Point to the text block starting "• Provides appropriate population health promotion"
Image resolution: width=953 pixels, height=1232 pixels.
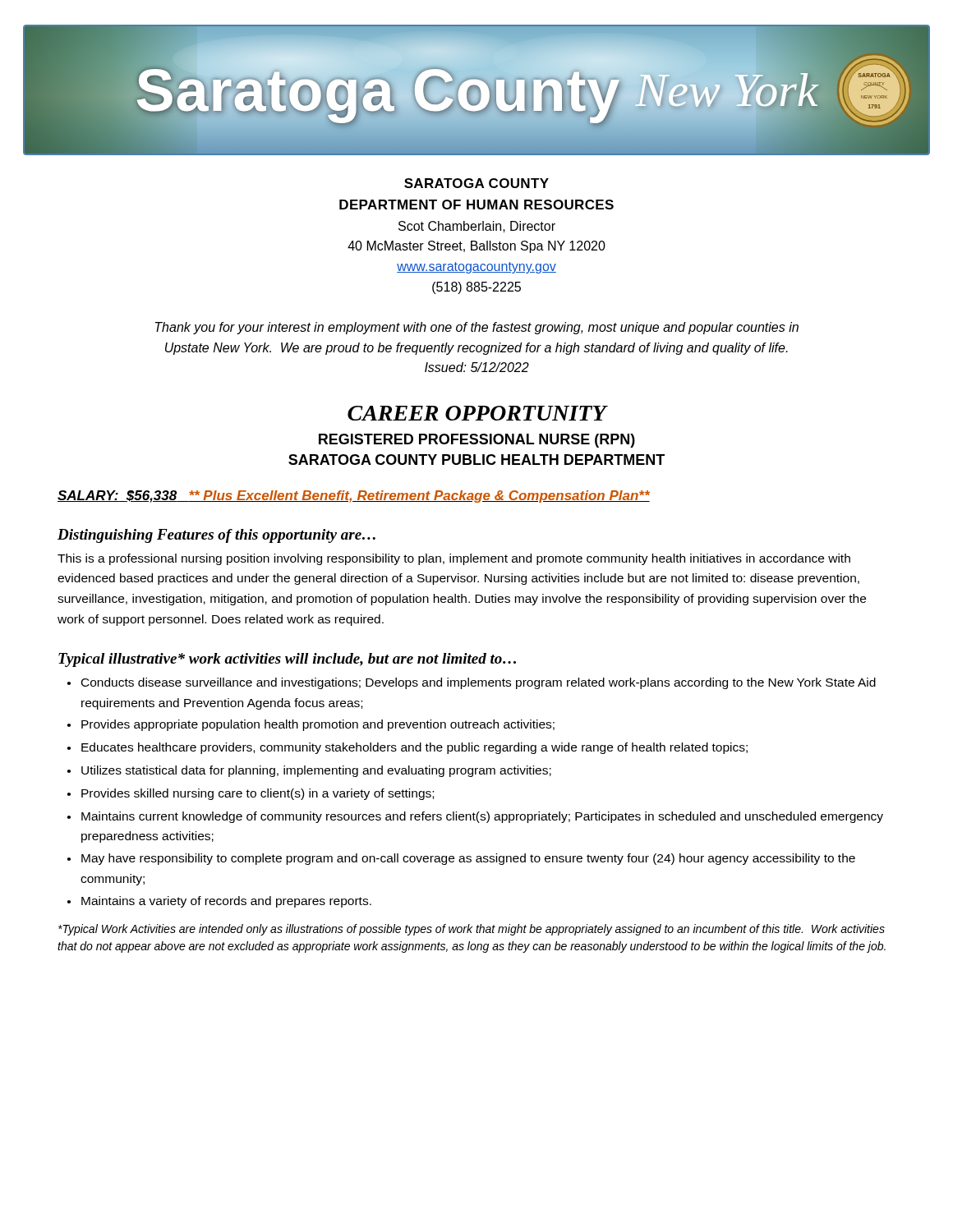click(x=476, y=726)
